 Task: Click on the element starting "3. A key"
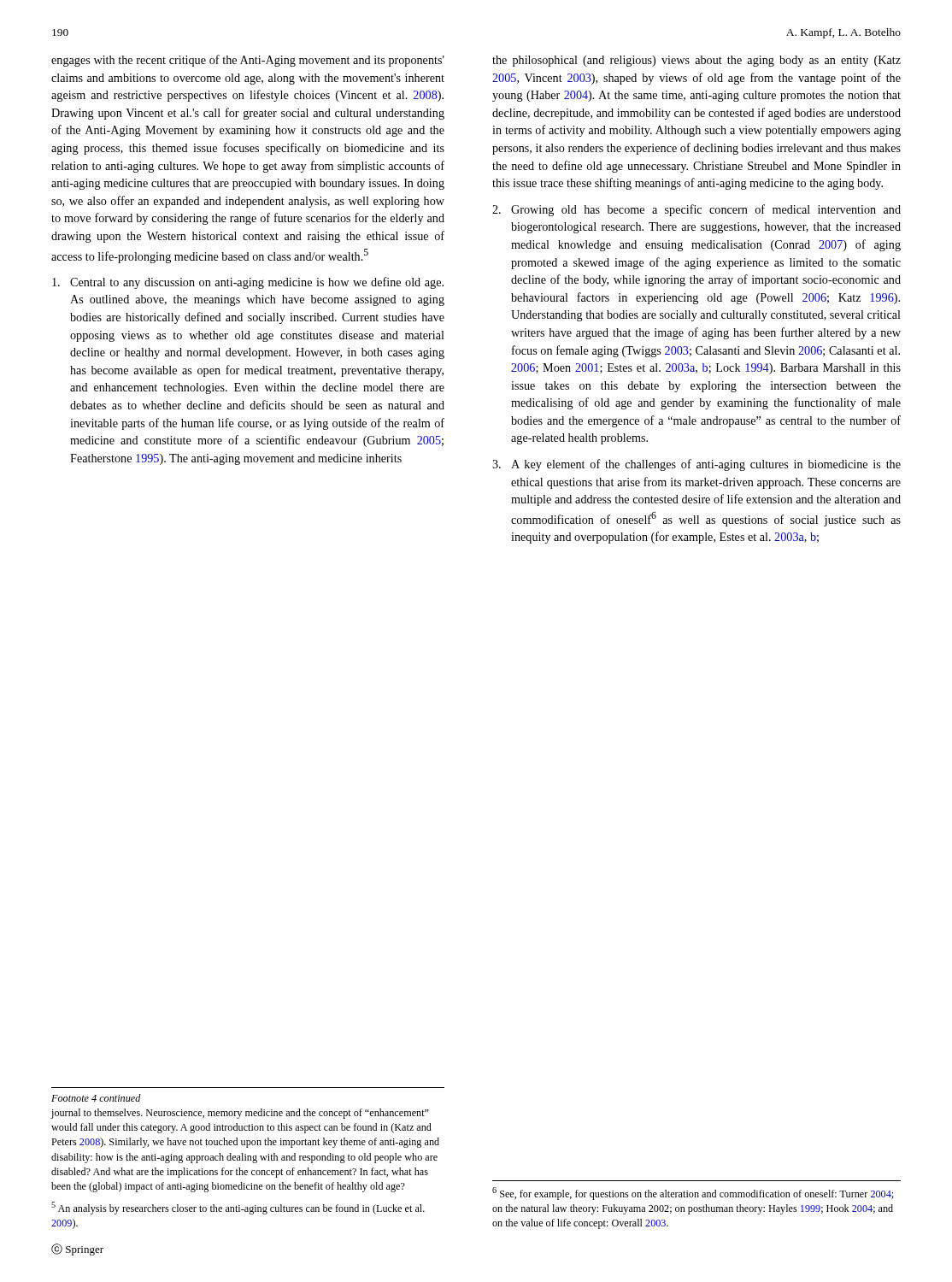(696, 501)
